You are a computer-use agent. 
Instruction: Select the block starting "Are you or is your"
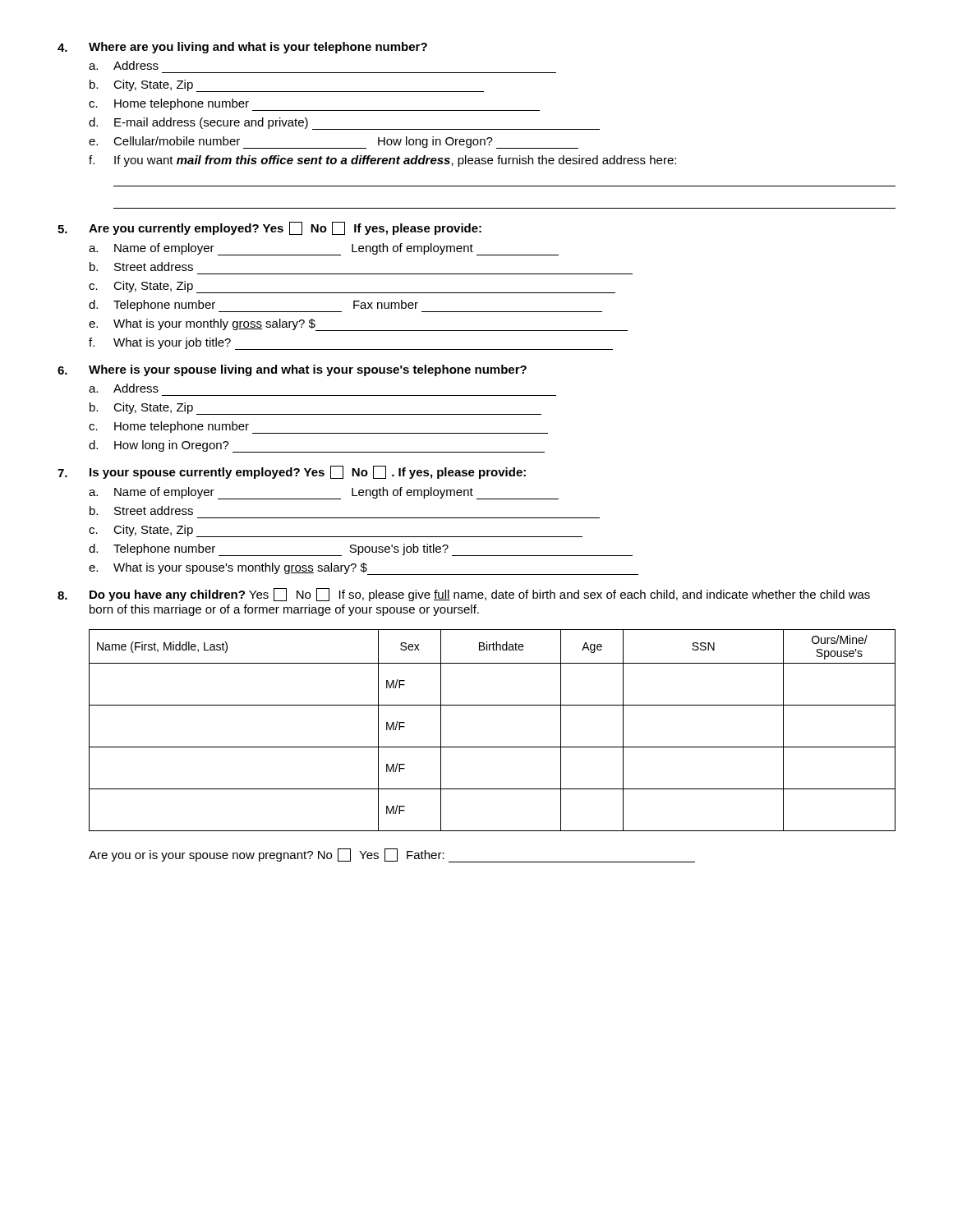392,855
